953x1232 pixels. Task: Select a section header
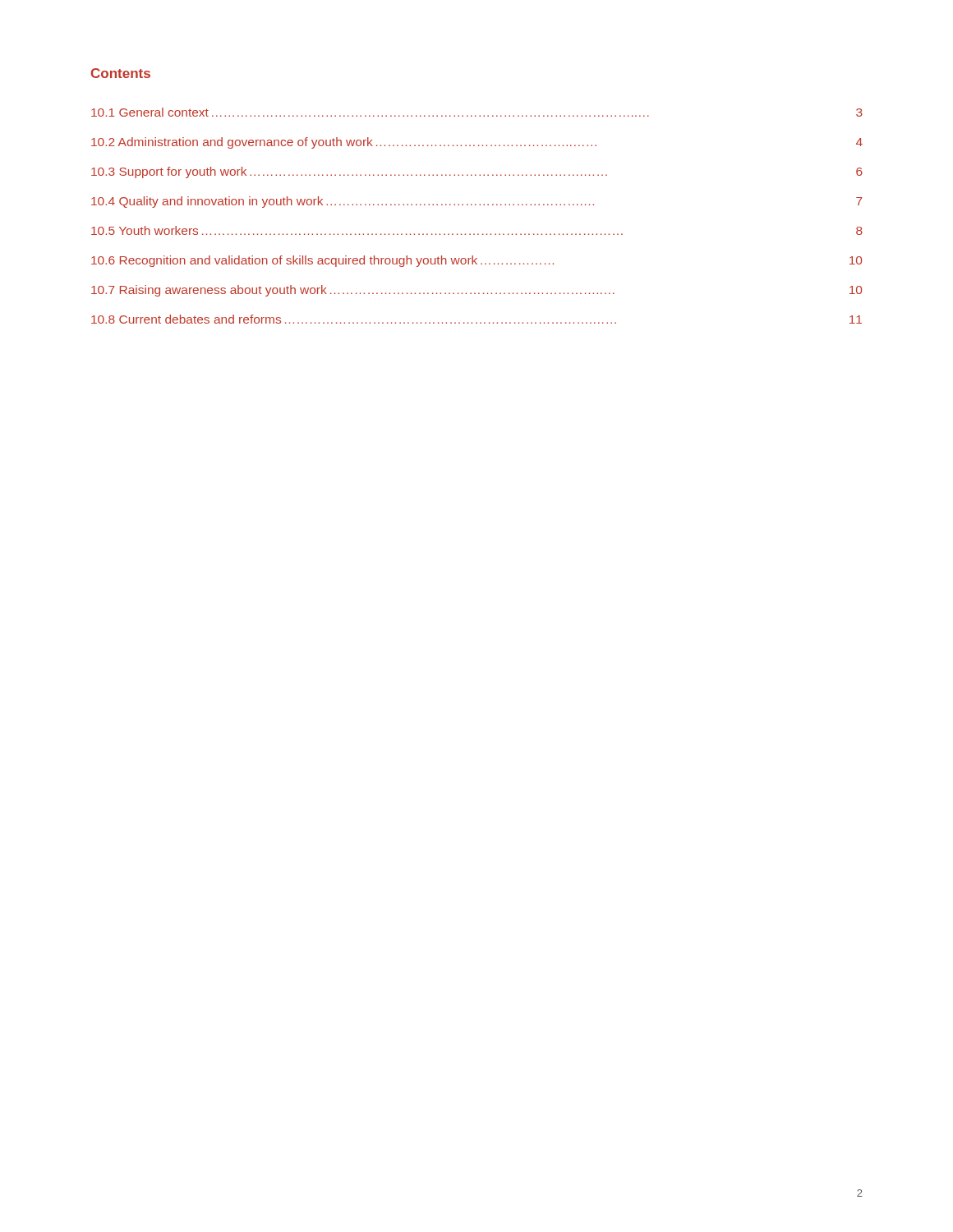(x=121, y=73)
